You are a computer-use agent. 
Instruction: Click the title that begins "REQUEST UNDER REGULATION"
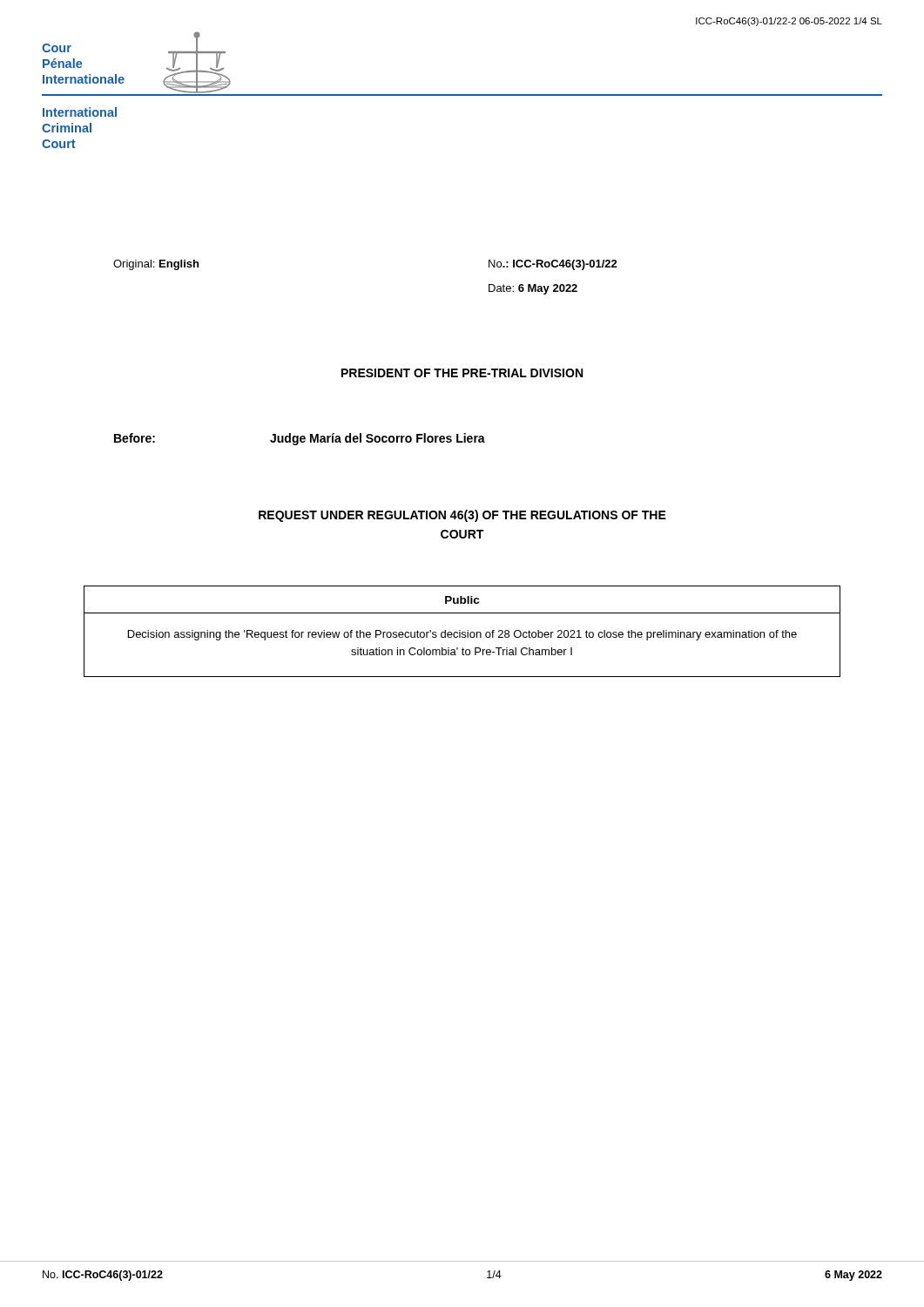point(462,525)
